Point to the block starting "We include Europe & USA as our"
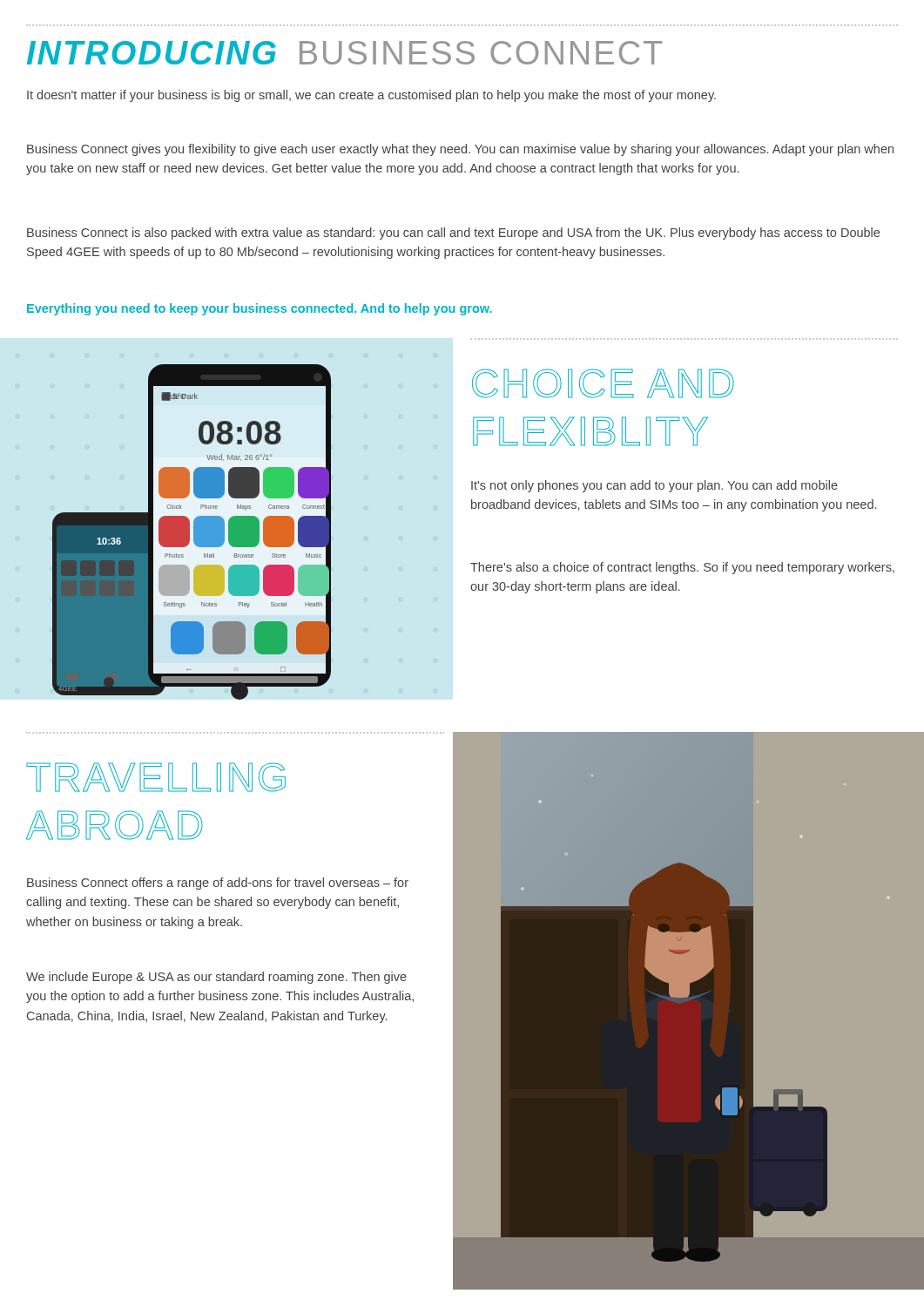 (x=220, y=996)
